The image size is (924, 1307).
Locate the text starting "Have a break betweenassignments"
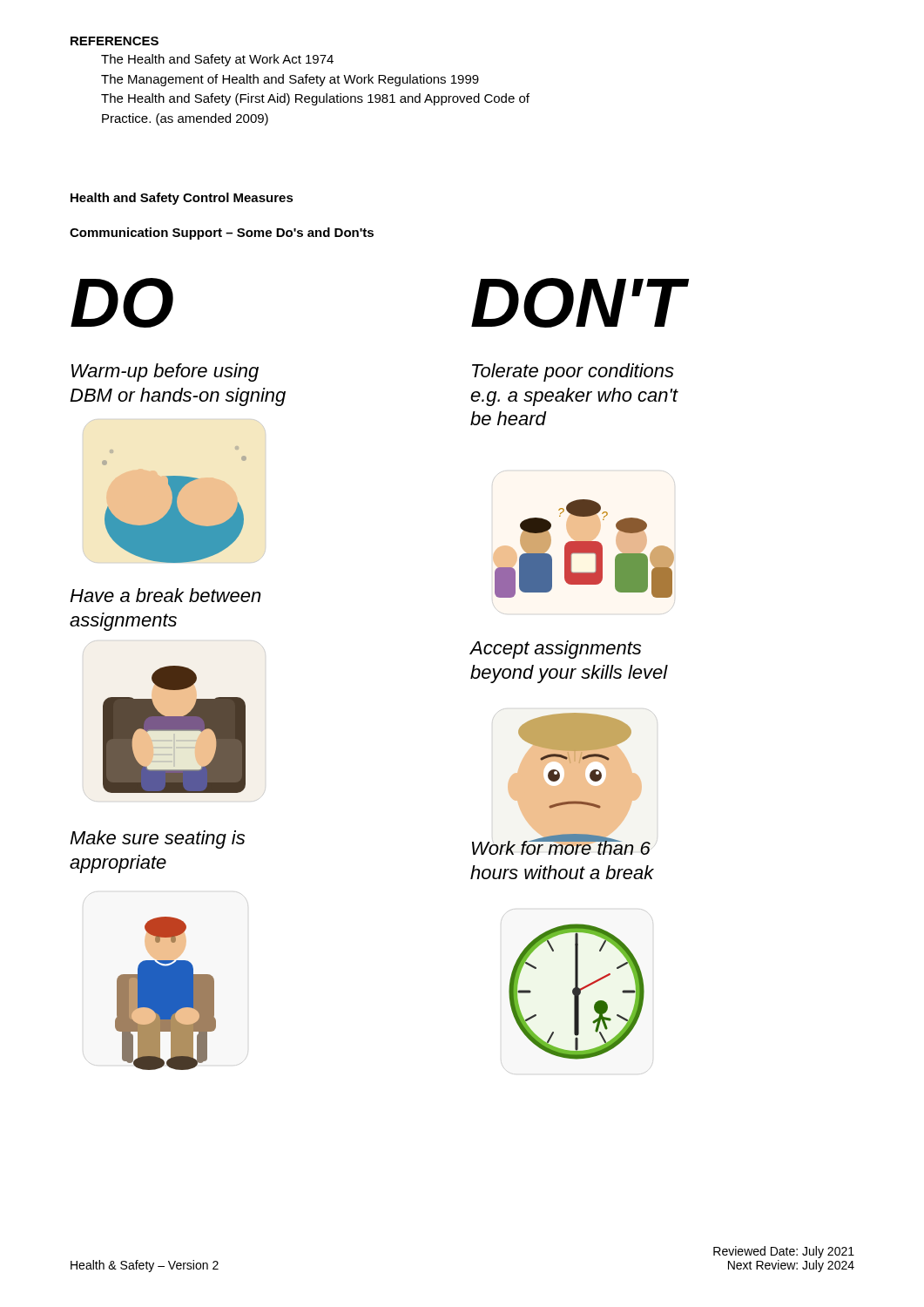pos(166,607)
